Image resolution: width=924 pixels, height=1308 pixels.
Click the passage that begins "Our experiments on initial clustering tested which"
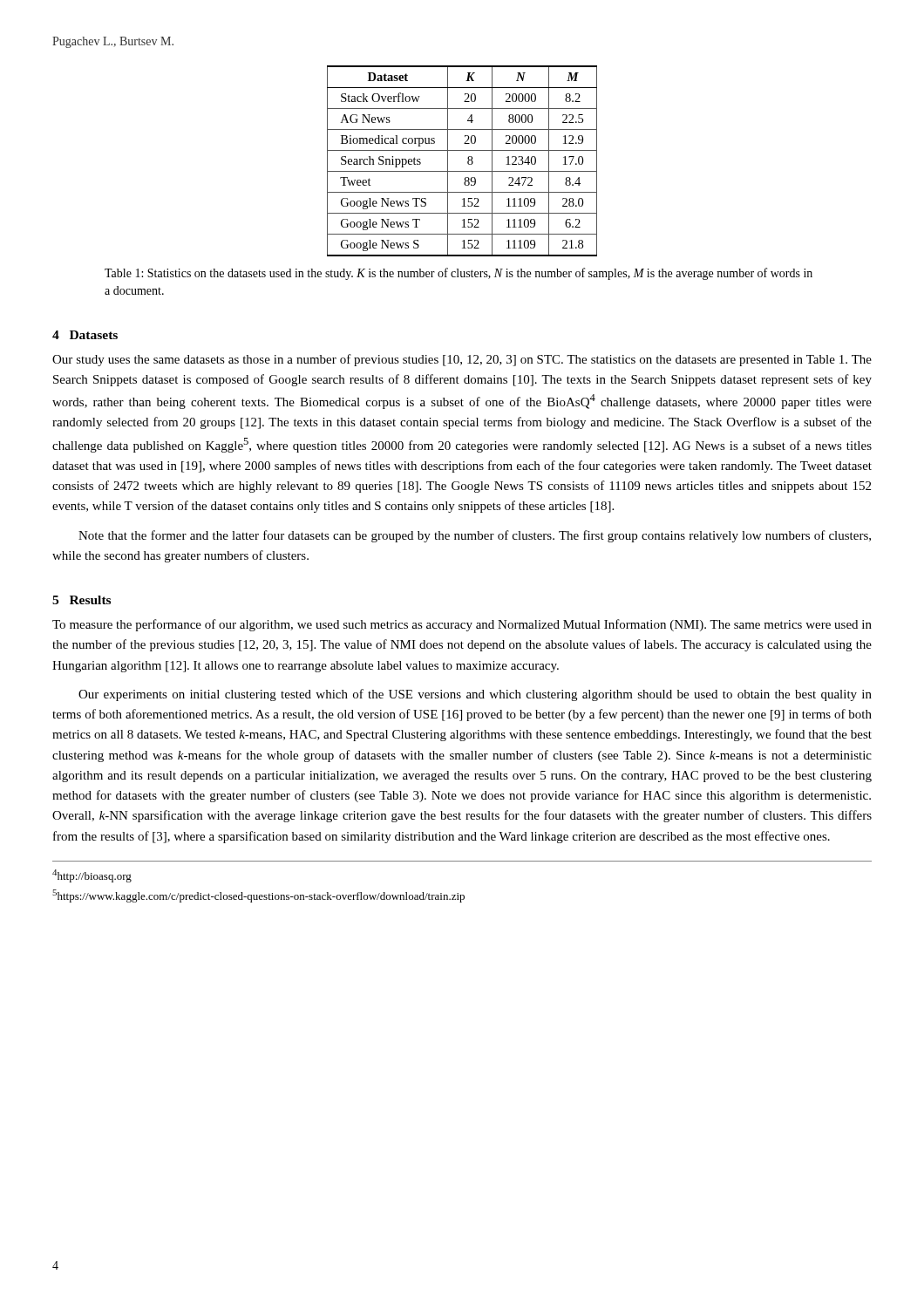(462, 765)
